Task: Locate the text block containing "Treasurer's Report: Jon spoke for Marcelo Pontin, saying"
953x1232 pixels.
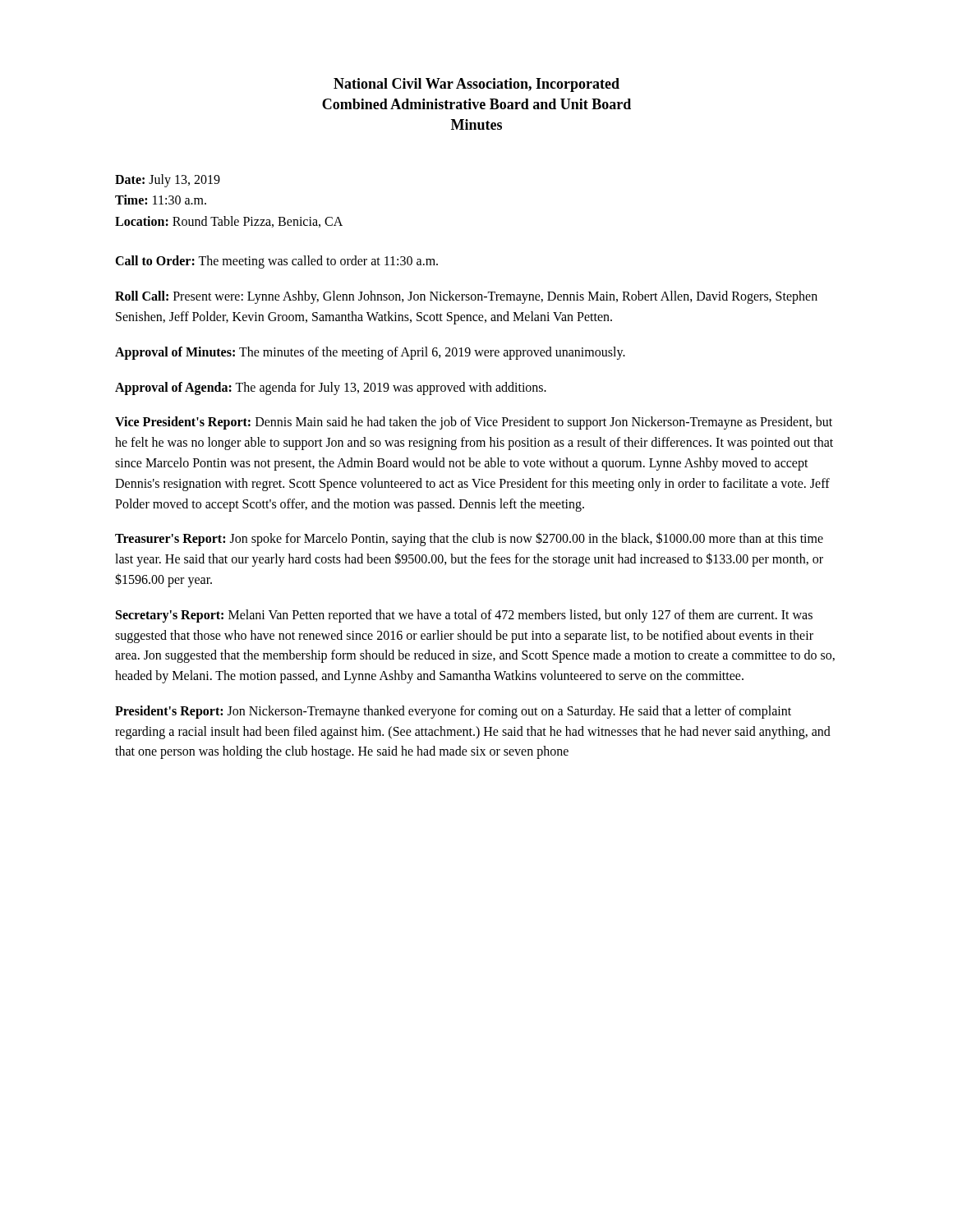Action: click(469, 559)
